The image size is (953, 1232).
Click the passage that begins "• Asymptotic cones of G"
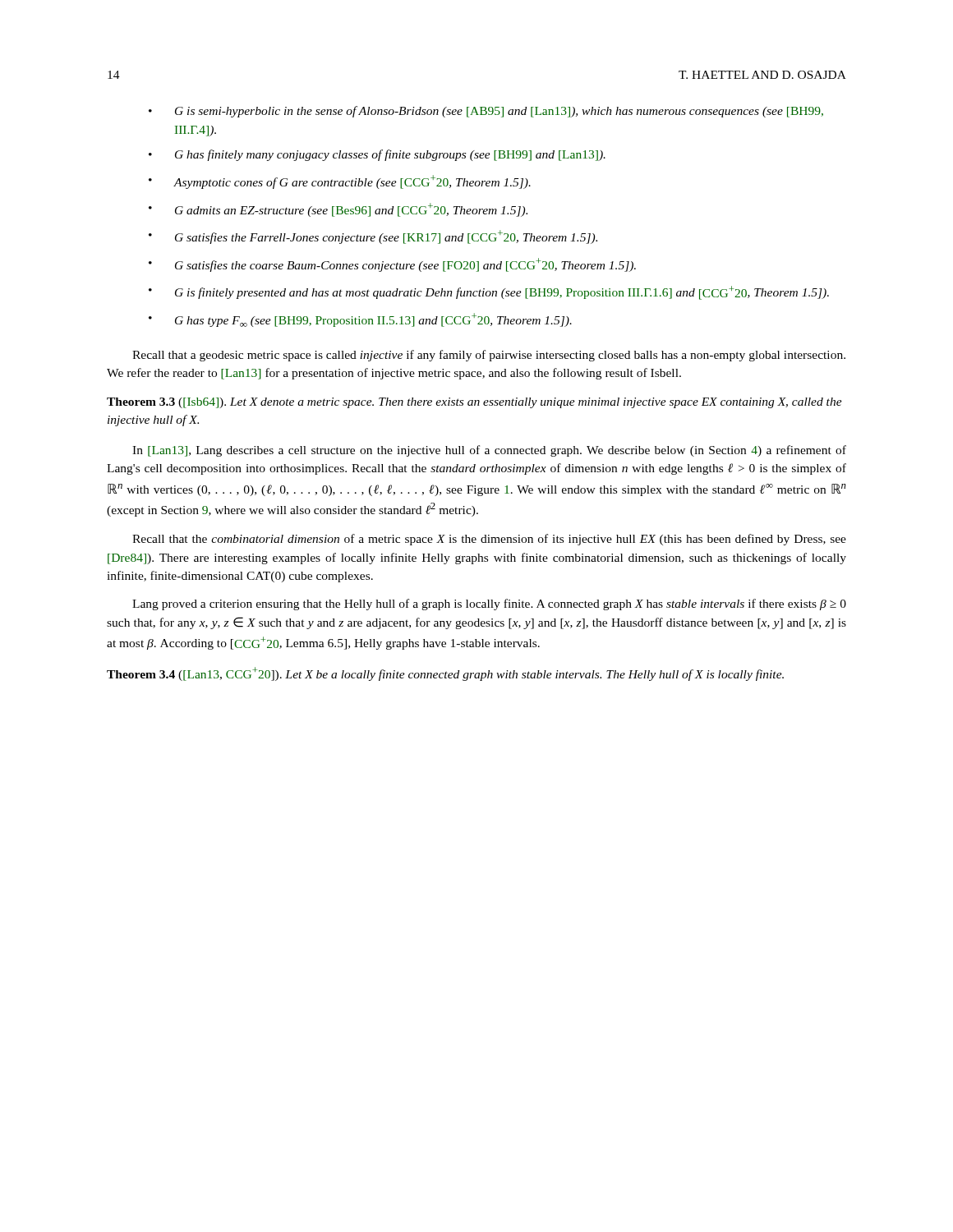click(x=476, y=181)
